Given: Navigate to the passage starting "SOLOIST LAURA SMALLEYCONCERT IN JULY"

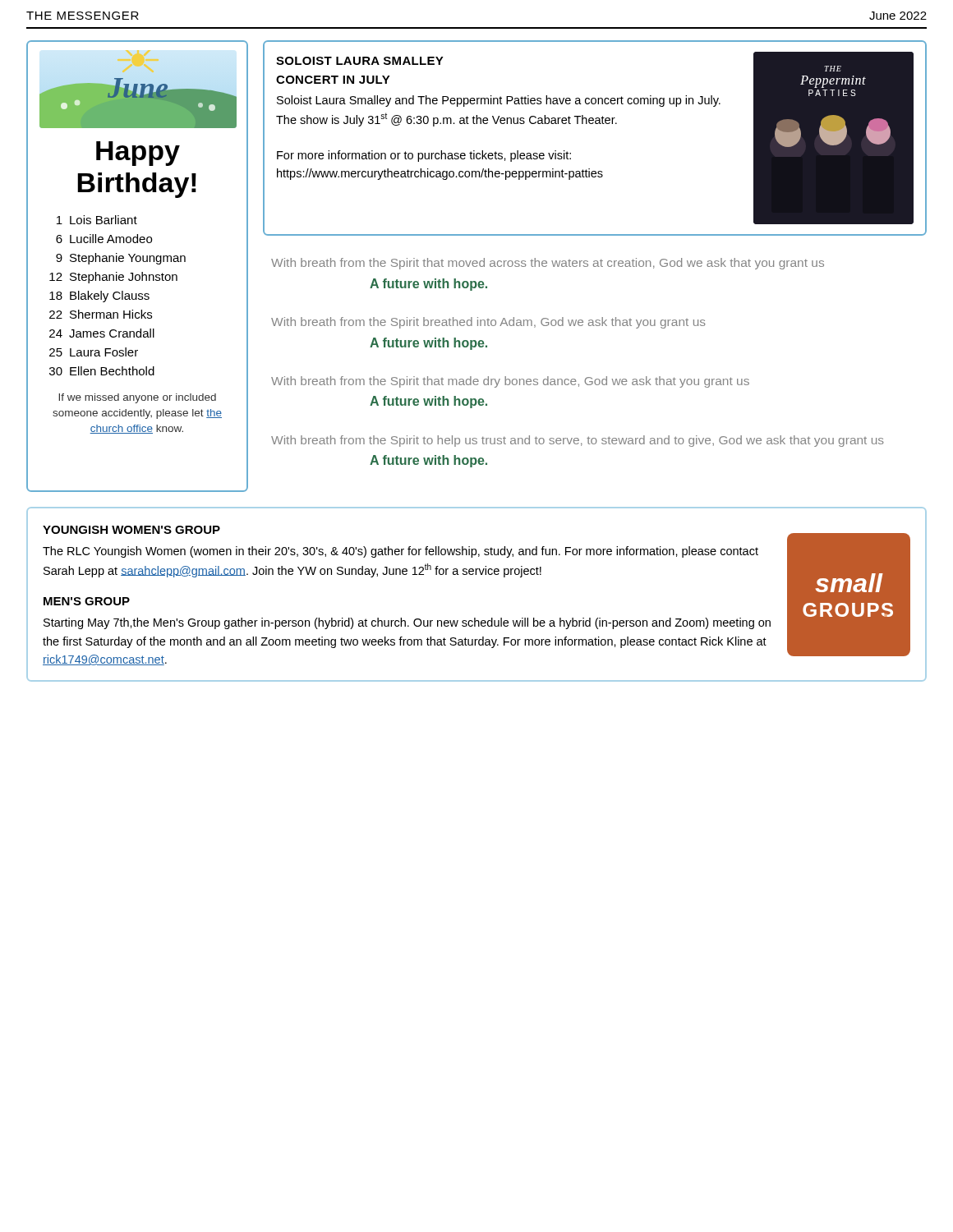Looking at the screenshot, I should 360,70.
